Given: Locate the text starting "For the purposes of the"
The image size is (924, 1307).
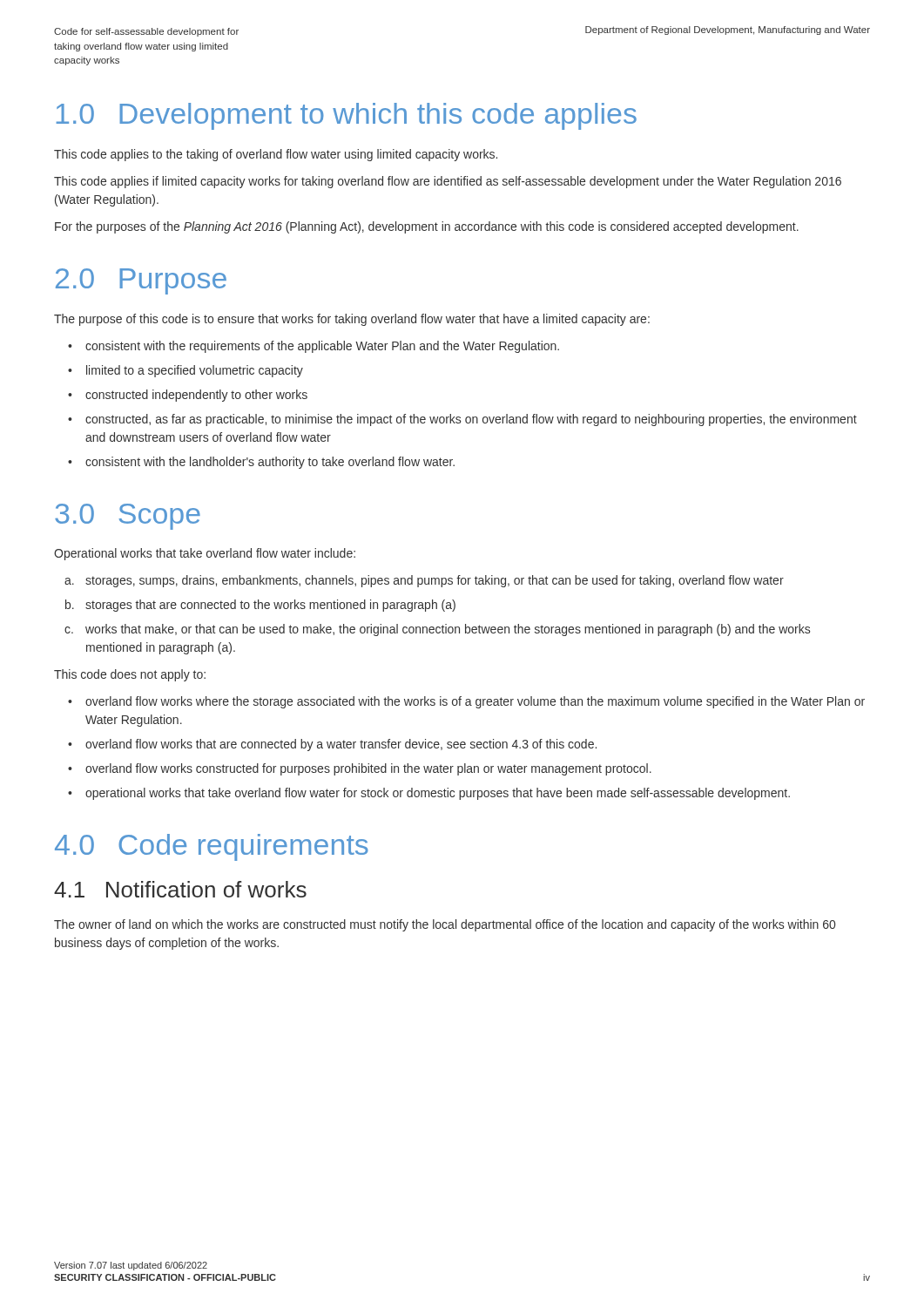Looking at the screenshot, I should click(462, 227).
